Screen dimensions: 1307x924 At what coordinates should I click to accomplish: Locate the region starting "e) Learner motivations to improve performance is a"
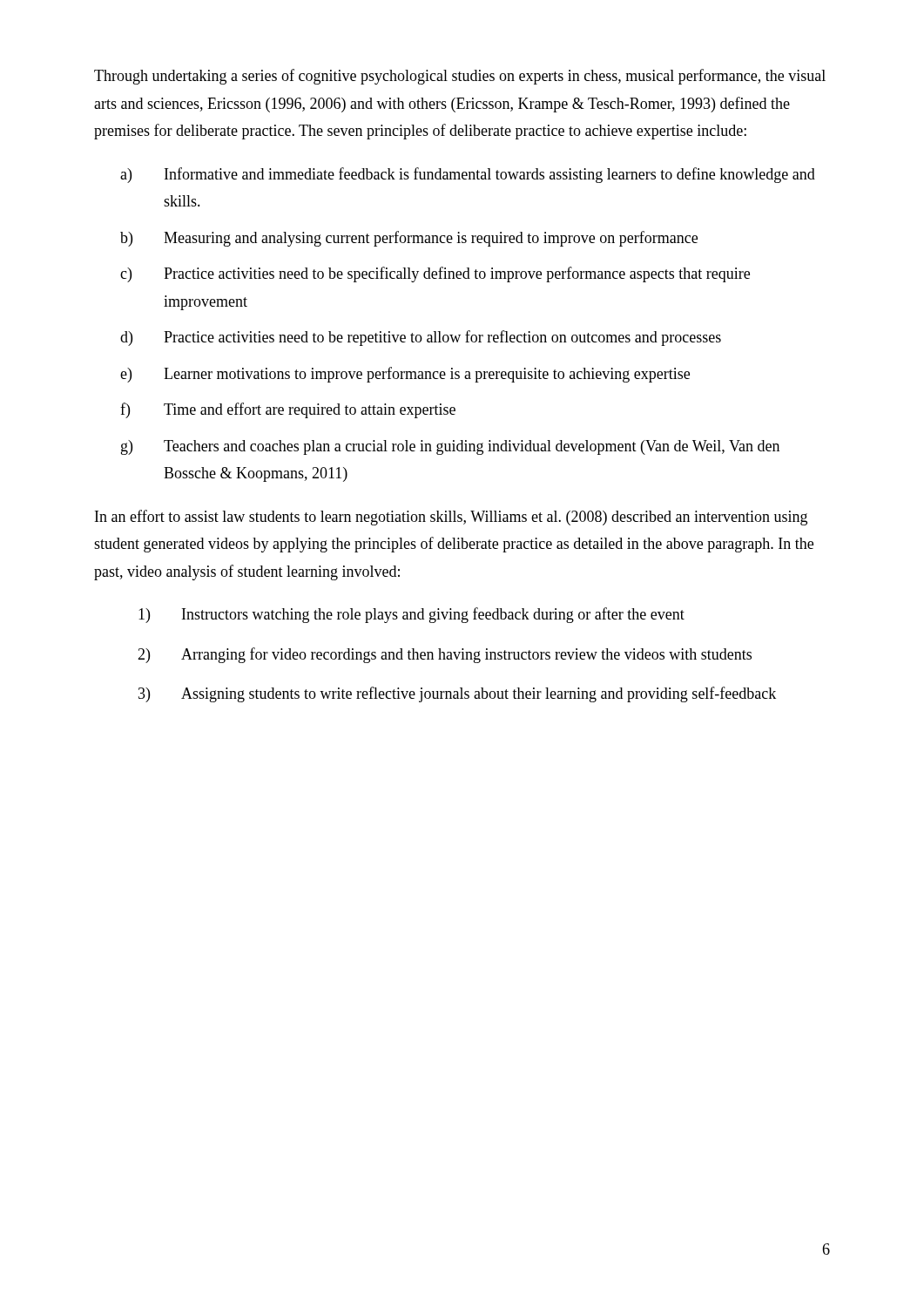tap(462, 374)
